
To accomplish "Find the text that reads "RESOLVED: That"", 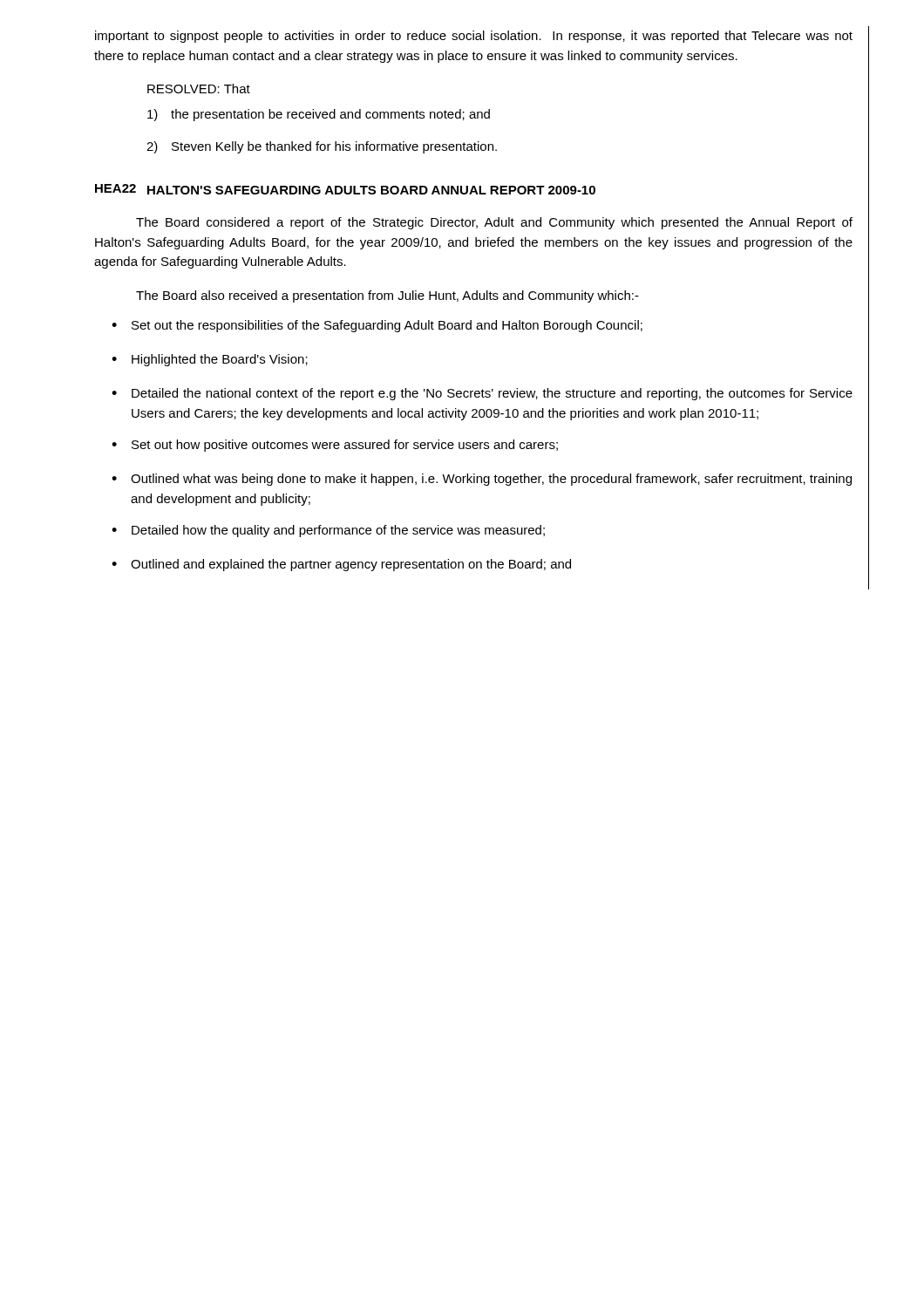I will pyautogui.click(x=198, y=88).
